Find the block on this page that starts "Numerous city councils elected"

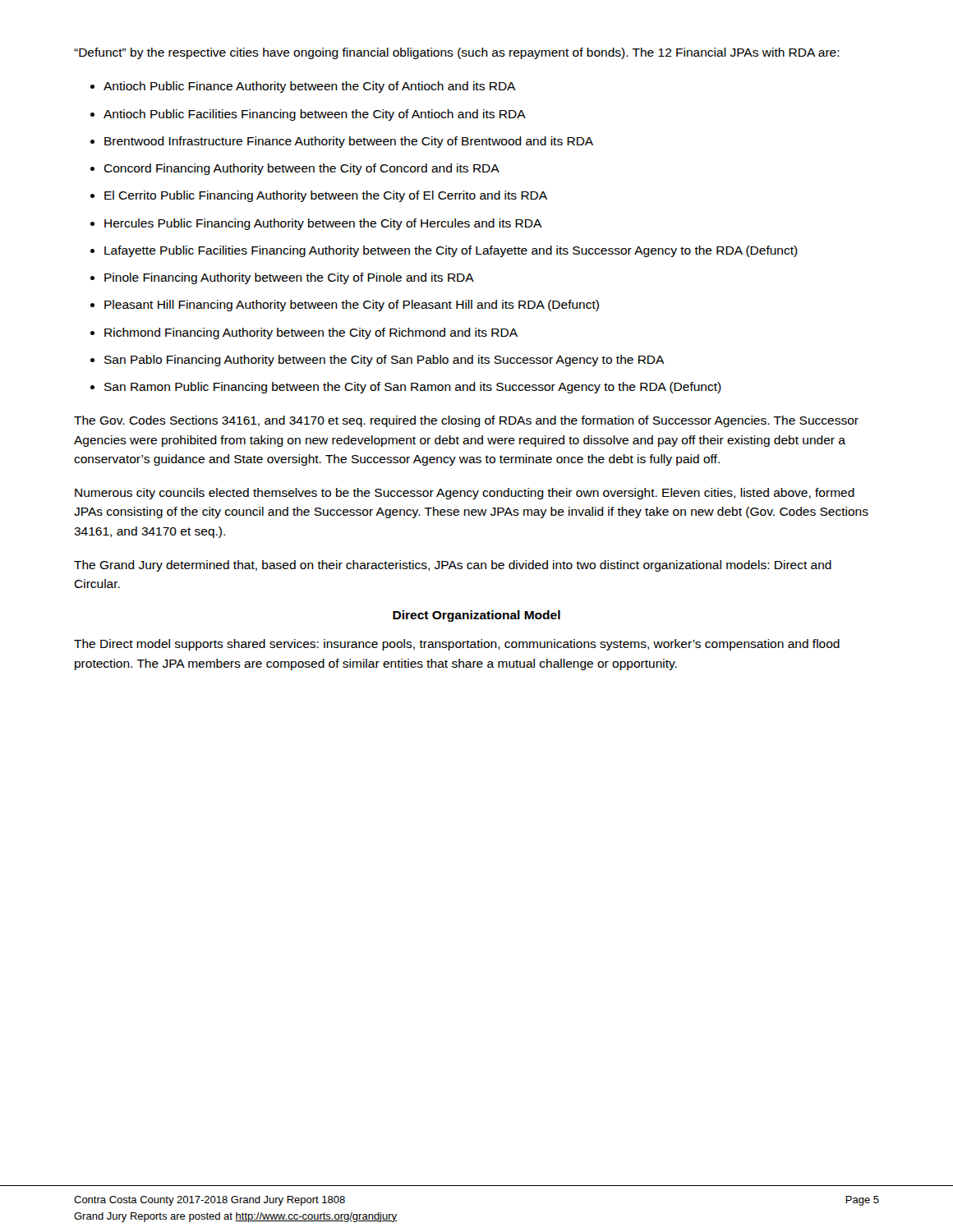tap(471, 511)
